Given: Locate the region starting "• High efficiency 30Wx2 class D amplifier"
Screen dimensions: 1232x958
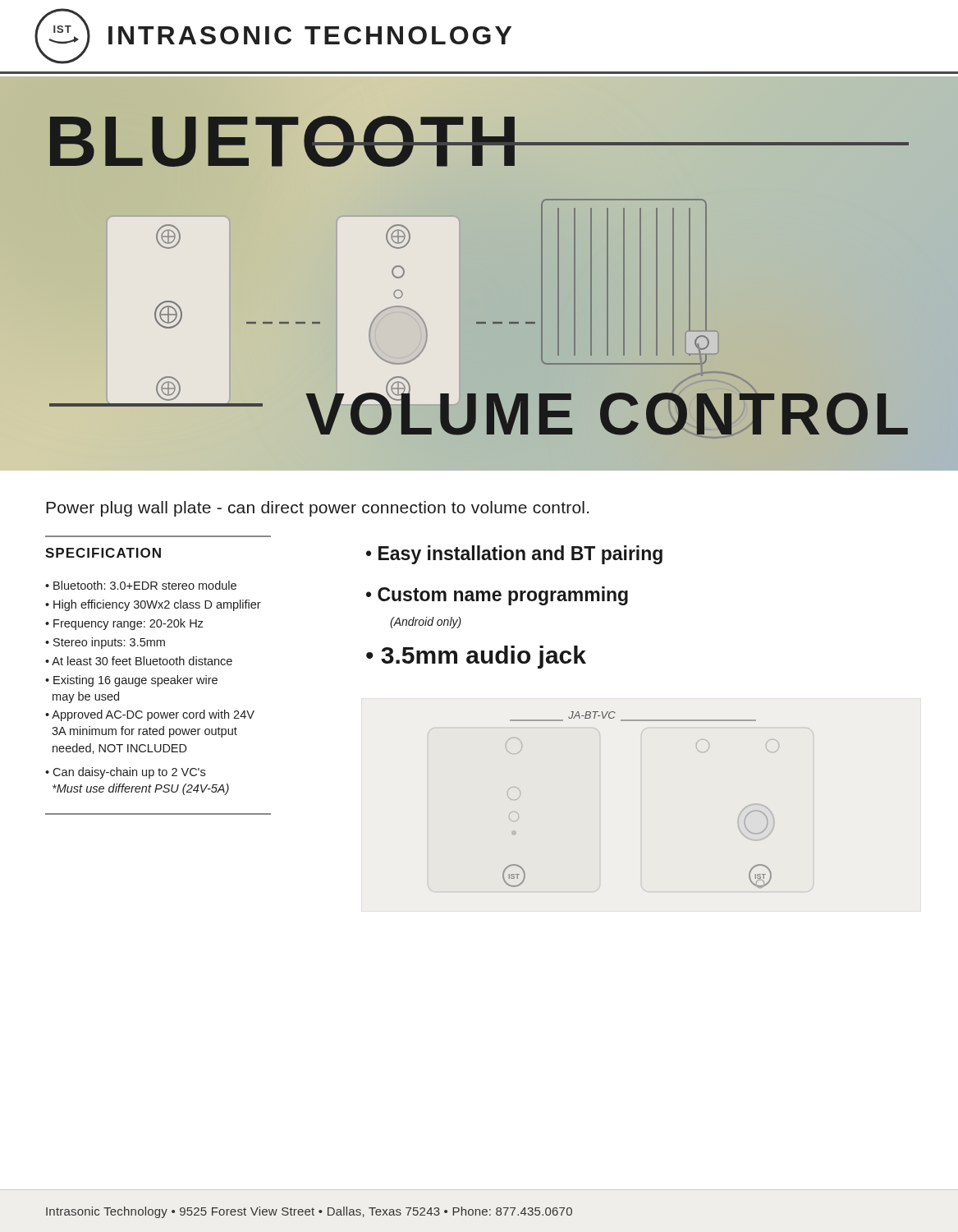Looking at the screenshot, I should click(x=153, y=604).
